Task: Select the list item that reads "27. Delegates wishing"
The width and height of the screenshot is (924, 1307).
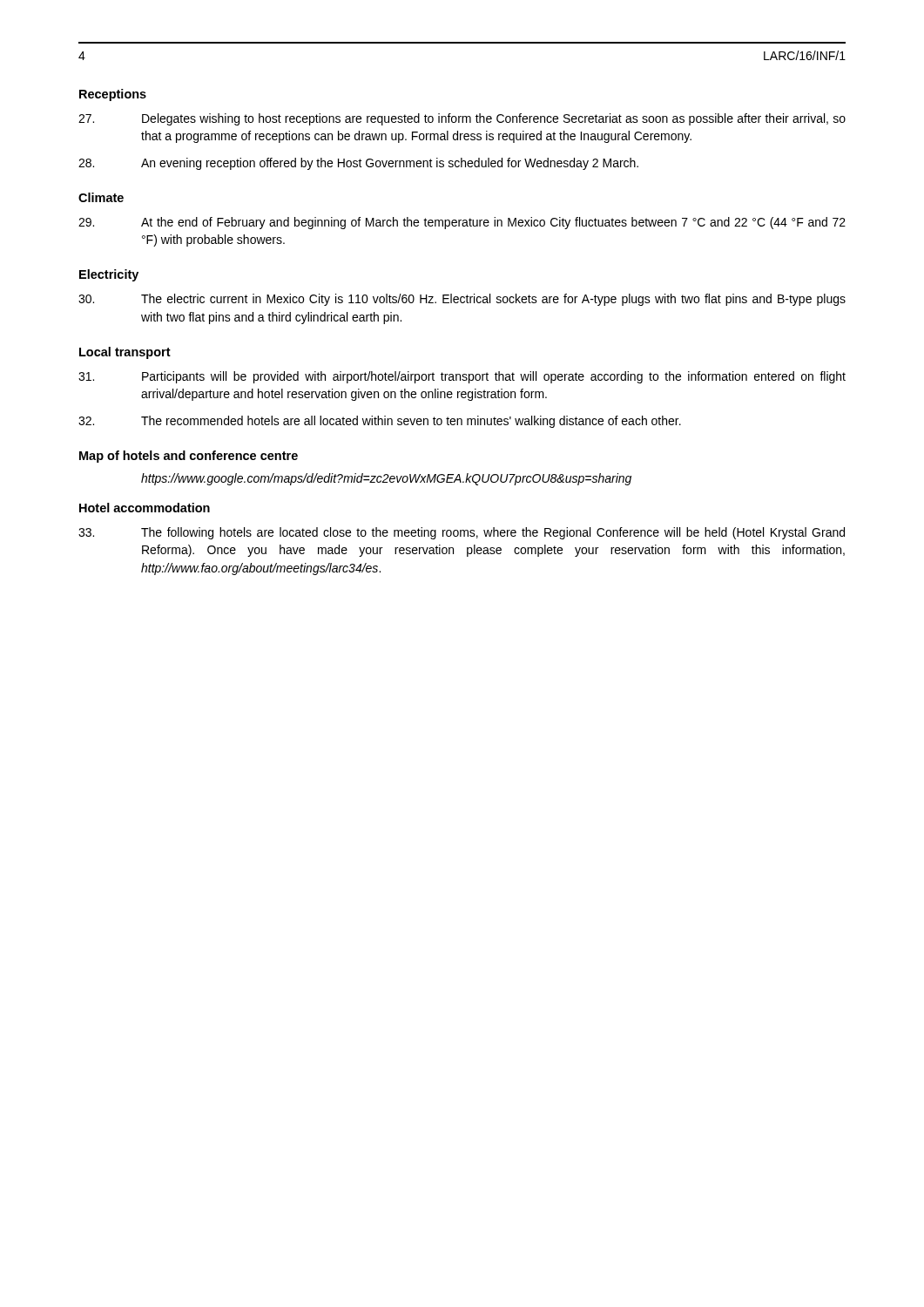Action: 462,127
